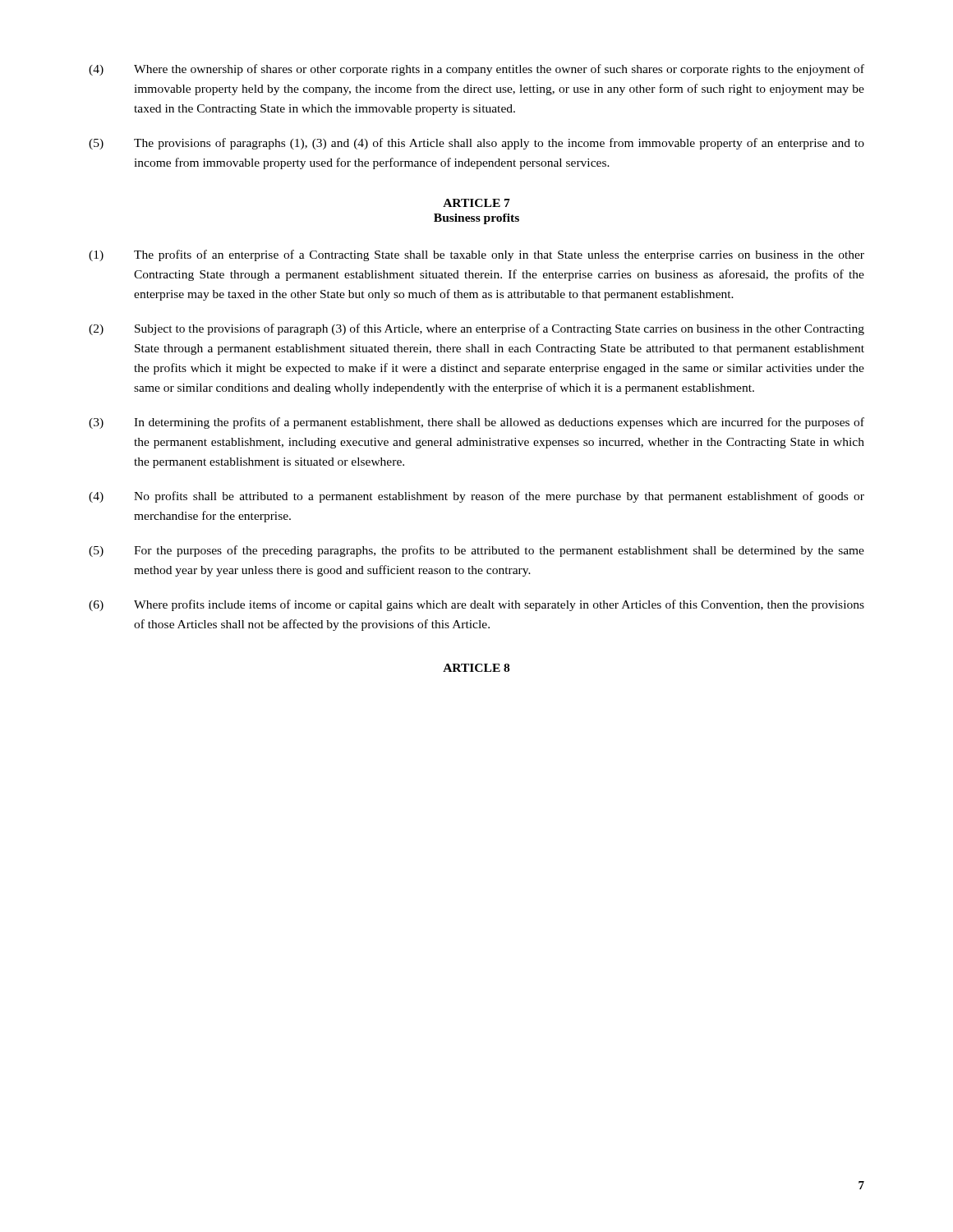Find the text block starting "(5)The provisions of"

pos(476,153)
